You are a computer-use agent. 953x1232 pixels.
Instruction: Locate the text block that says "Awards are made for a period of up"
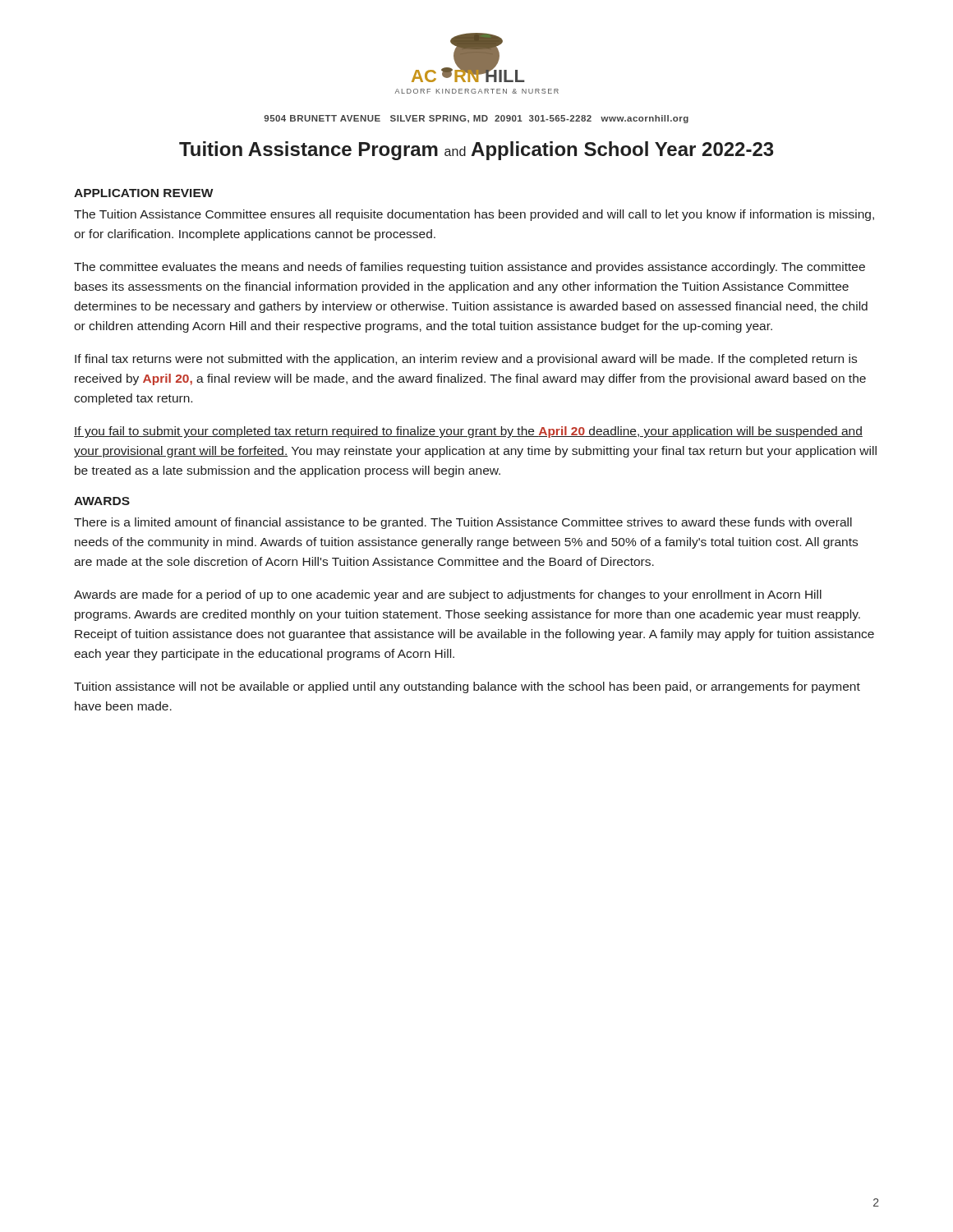pos(474,624)
